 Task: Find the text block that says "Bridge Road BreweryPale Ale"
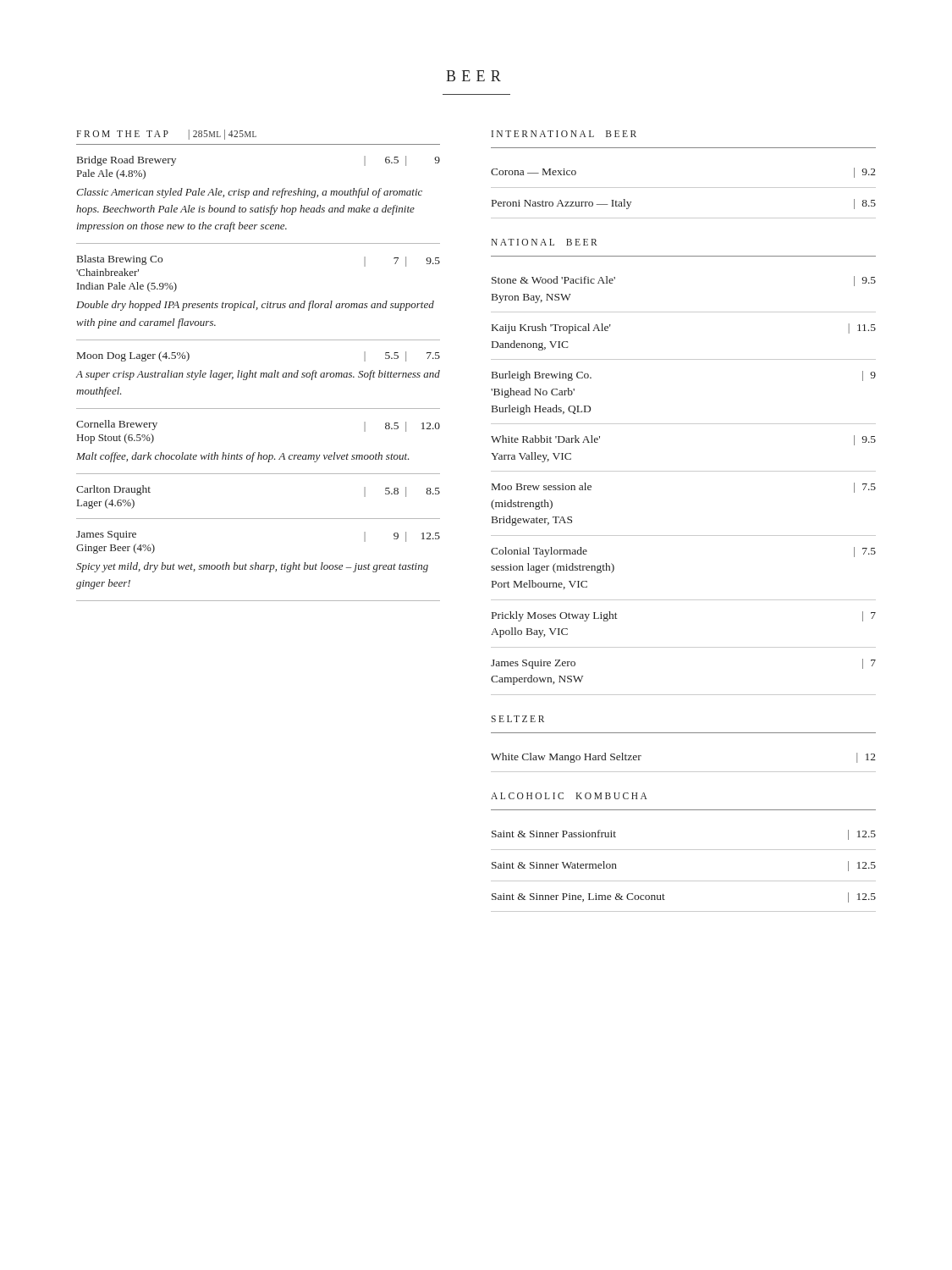point(258,194)
